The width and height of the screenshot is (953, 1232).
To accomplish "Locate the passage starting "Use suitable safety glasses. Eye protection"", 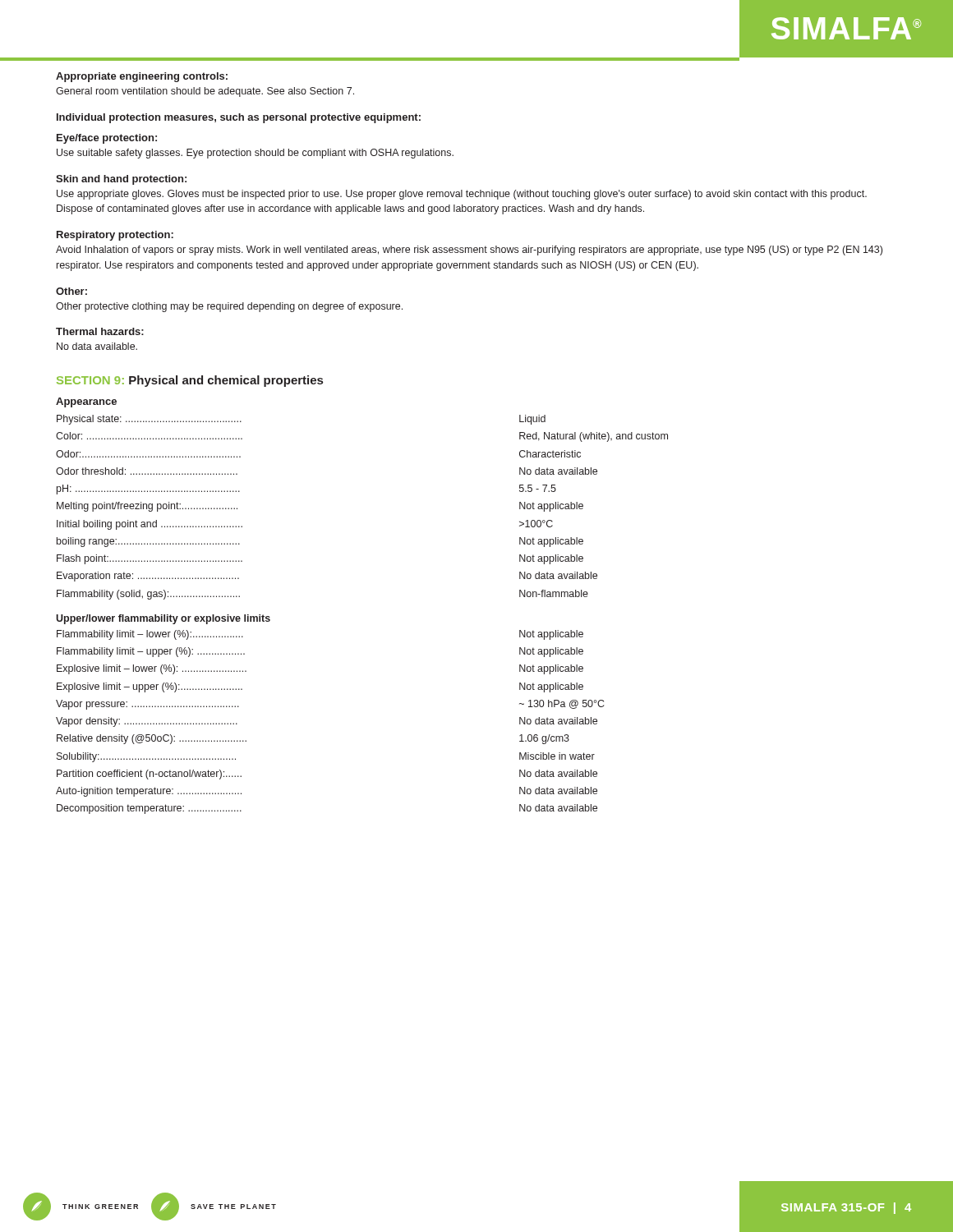I will 255,153.
